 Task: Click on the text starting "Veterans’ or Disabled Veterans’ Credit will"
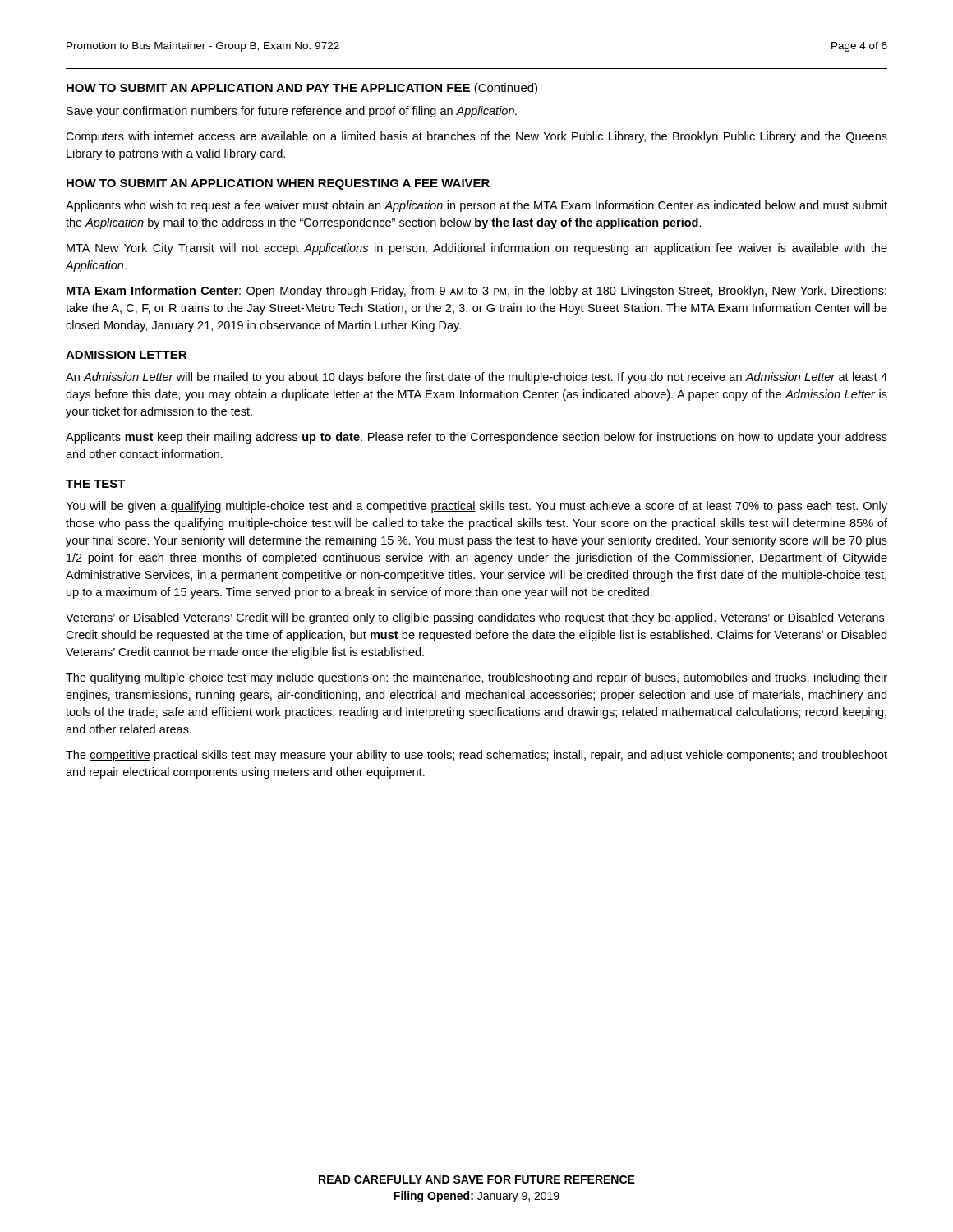476,635
